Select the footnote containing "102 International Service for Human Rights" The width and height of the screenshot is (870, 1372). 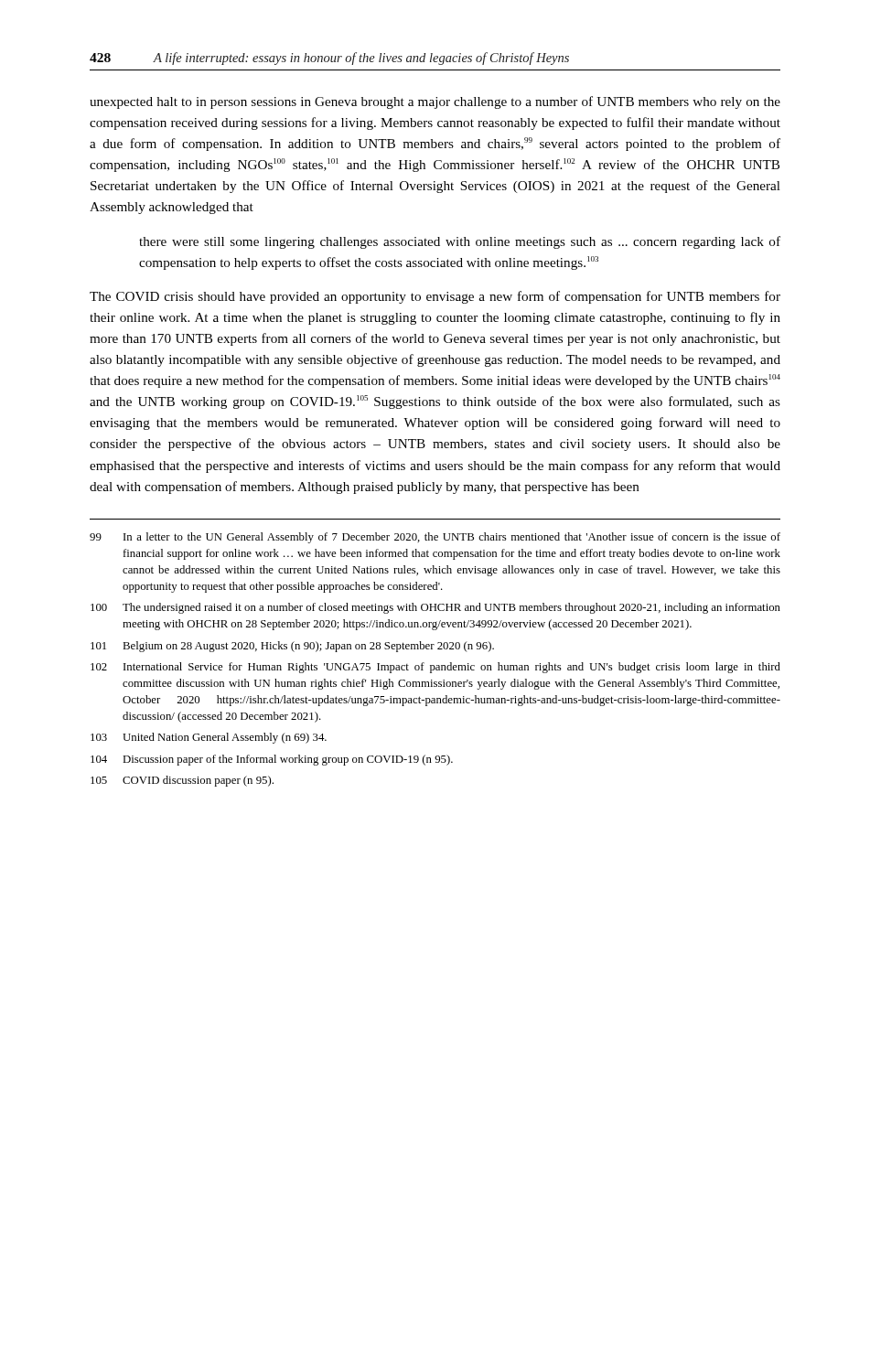pos(435,692)
